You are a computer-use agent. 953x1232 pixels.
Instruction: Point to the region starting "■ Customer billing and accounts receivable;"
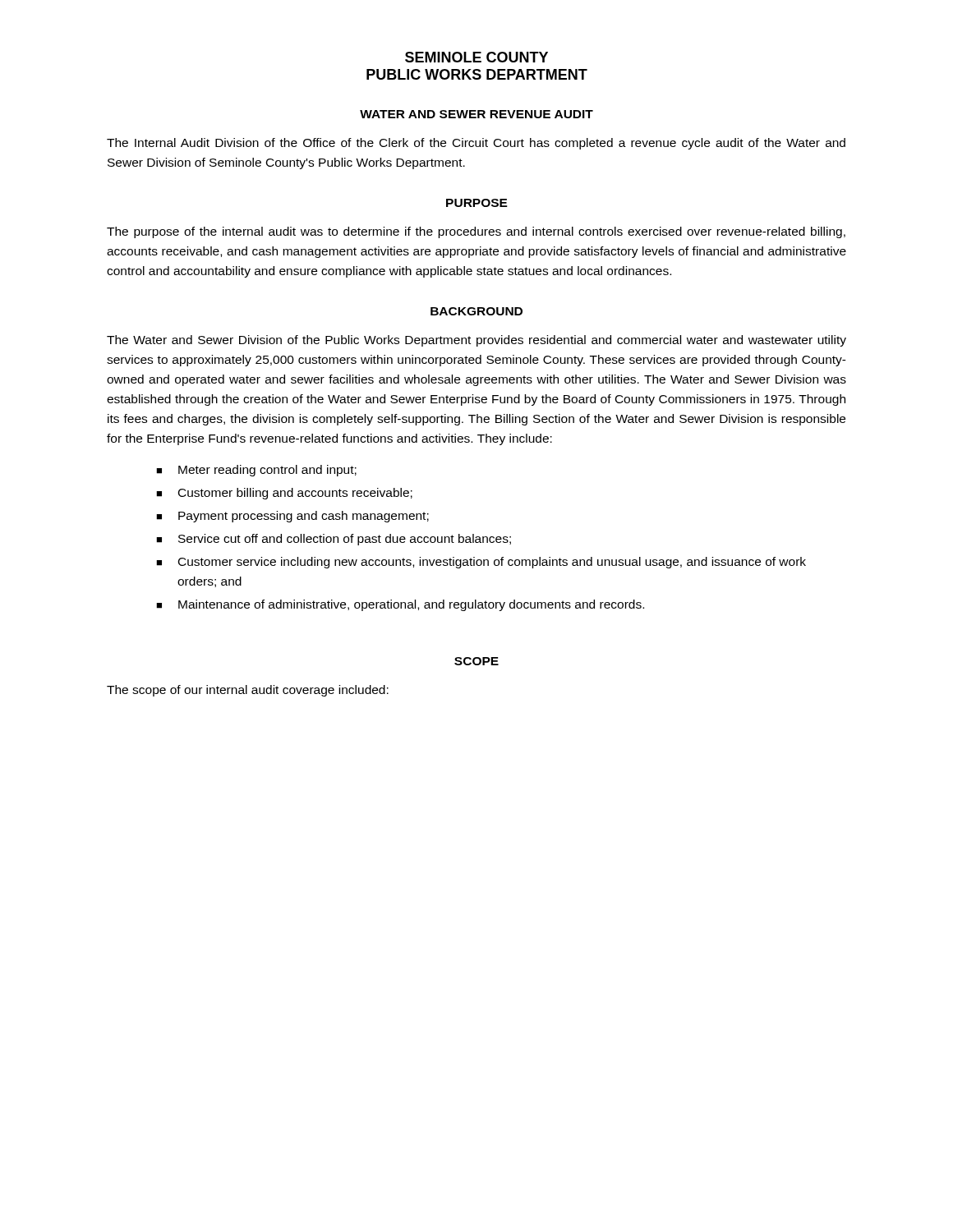tap(284, 494)
